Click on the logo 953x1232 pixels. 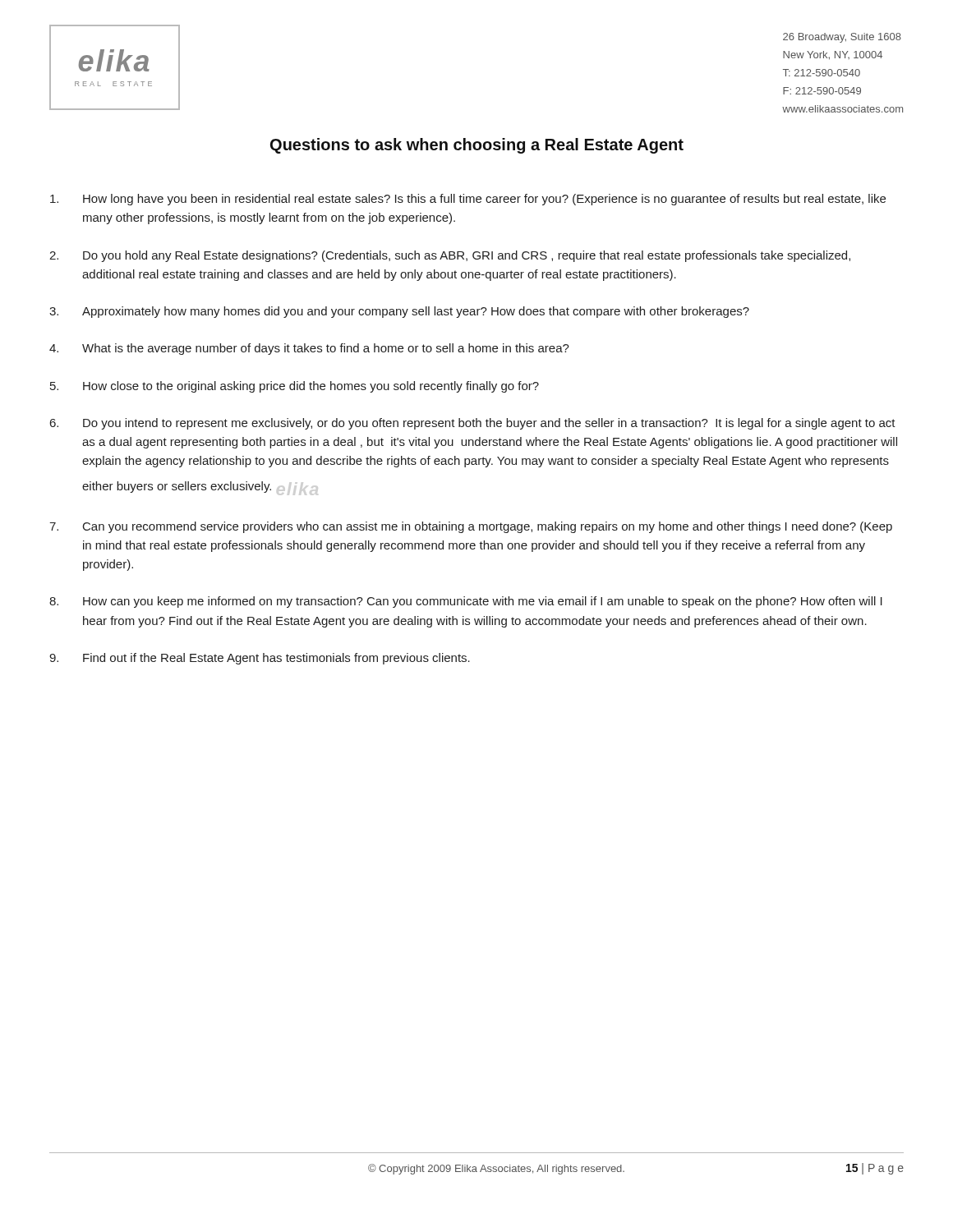pyautogui.click(x=115, y=67)
